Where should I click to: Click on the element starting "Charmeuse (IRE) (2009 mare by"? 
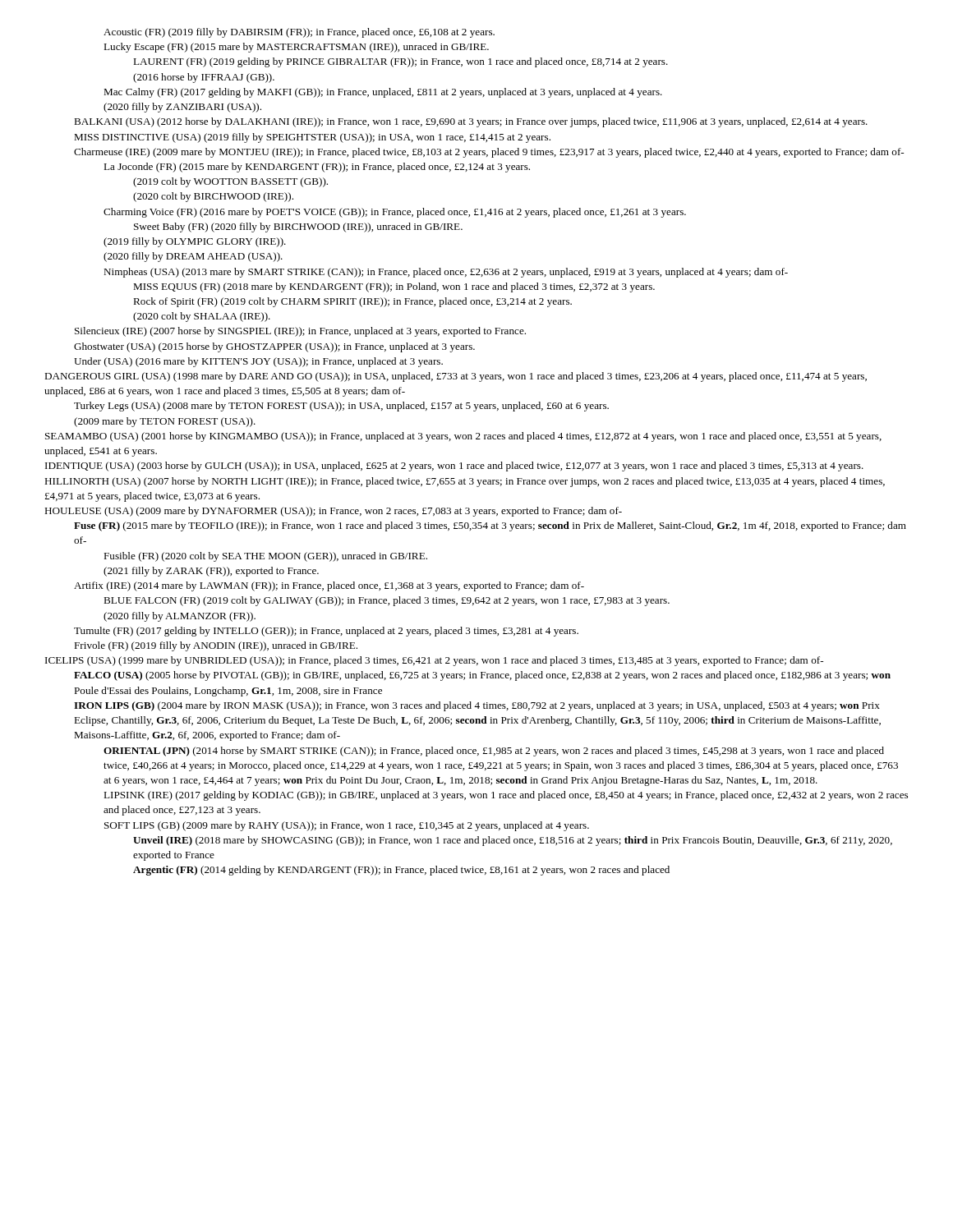(491, 152)
